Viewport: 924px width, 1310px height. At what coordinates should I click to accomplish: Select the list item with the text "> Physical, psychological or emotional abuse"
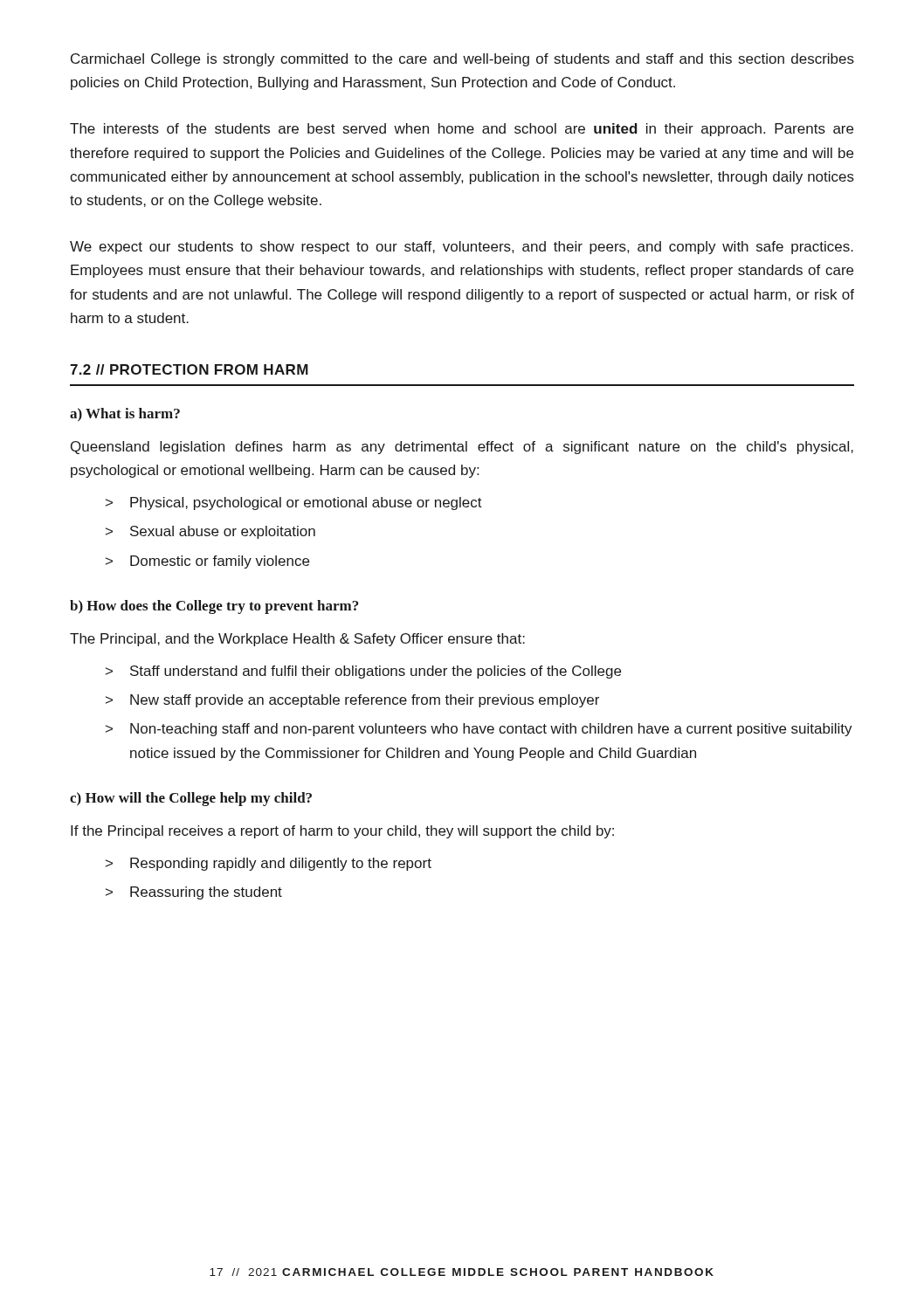(479, 503)
